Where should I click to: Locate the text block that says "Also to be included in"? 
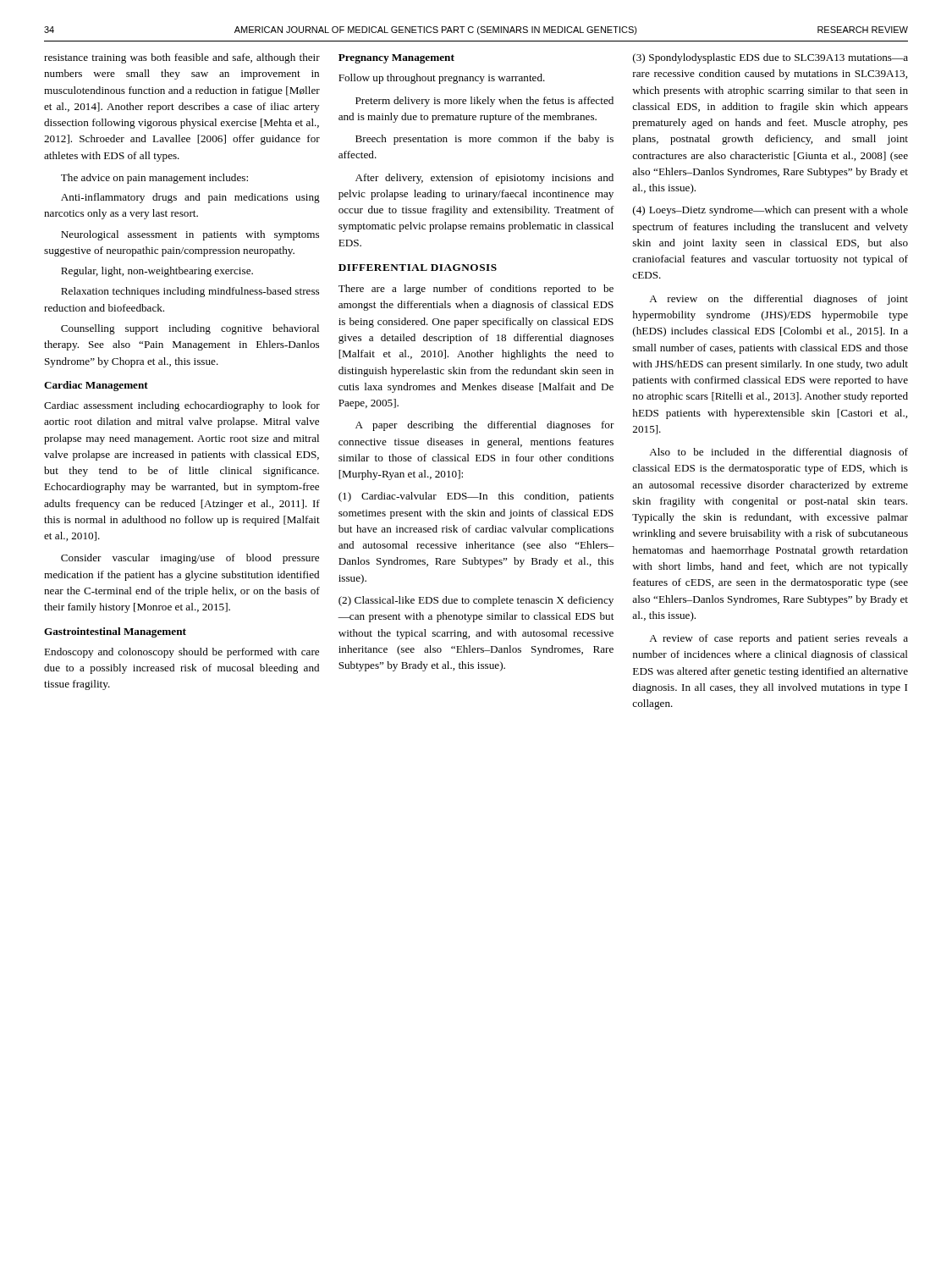coord(770,533)
